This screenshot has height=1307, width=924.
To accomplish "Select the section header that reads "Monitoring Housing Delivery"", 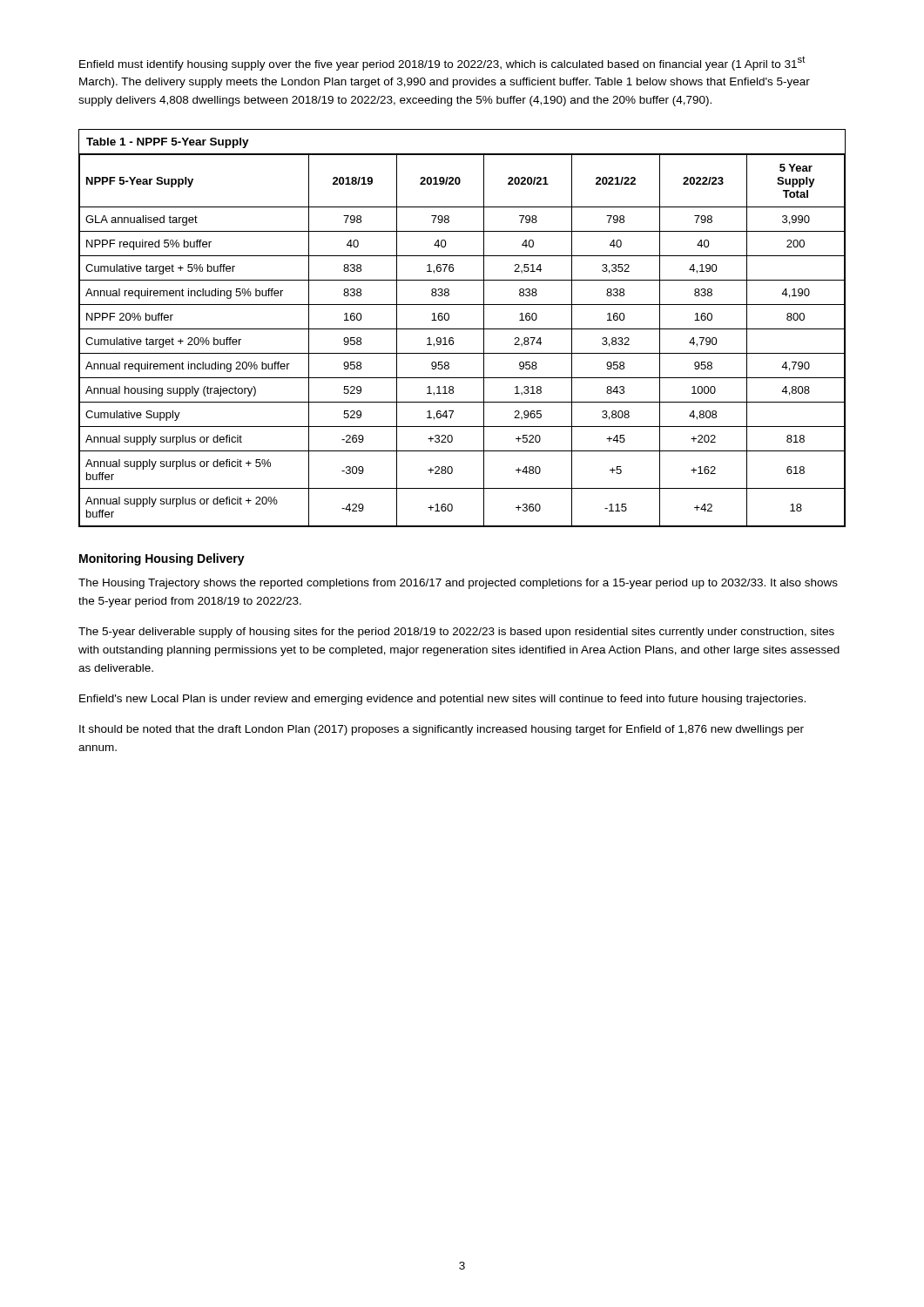I will (161, 559).
